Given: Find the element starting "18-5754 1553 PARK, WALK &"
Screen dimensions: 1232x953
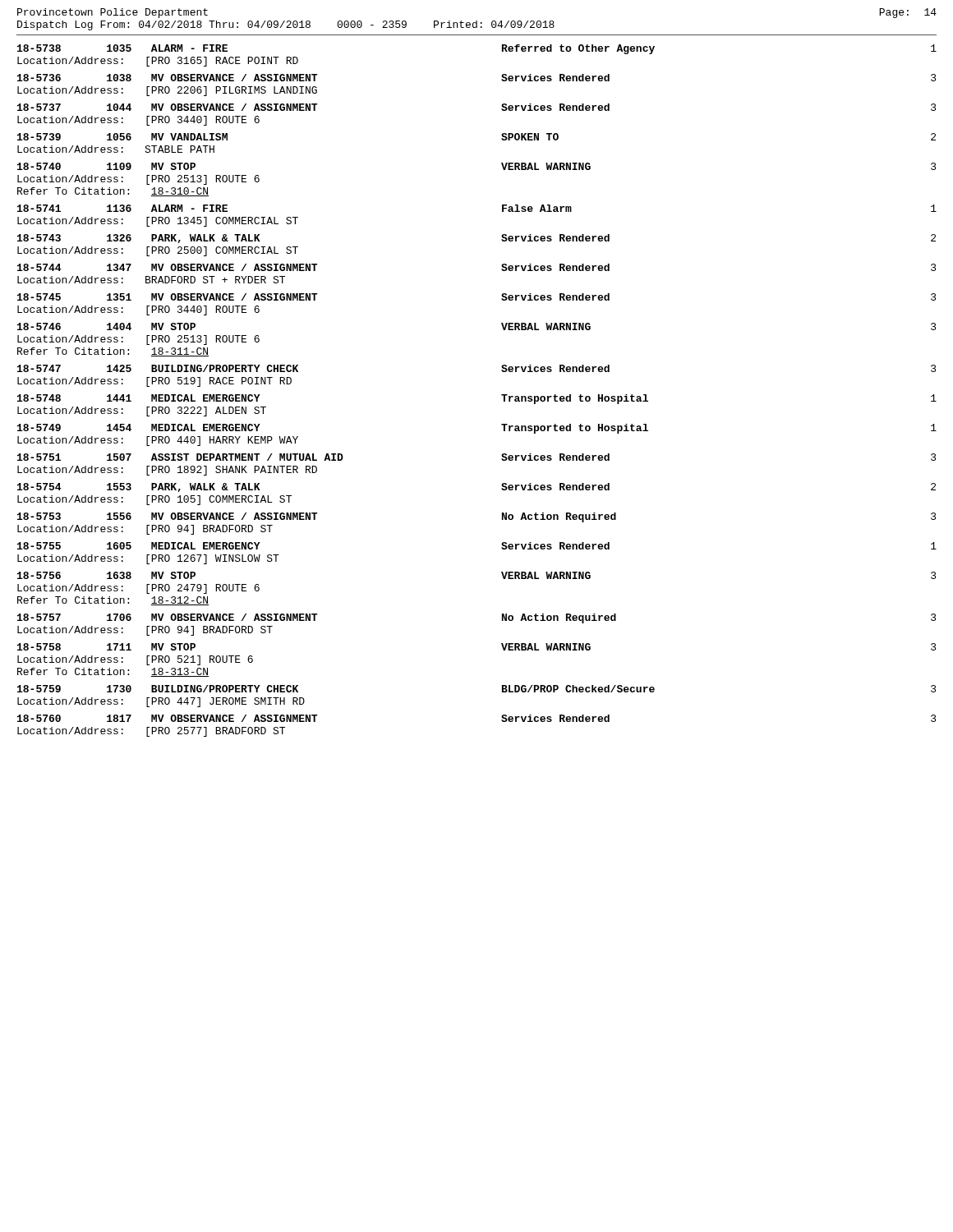Looking at the screenshot, I should (39, 487).
